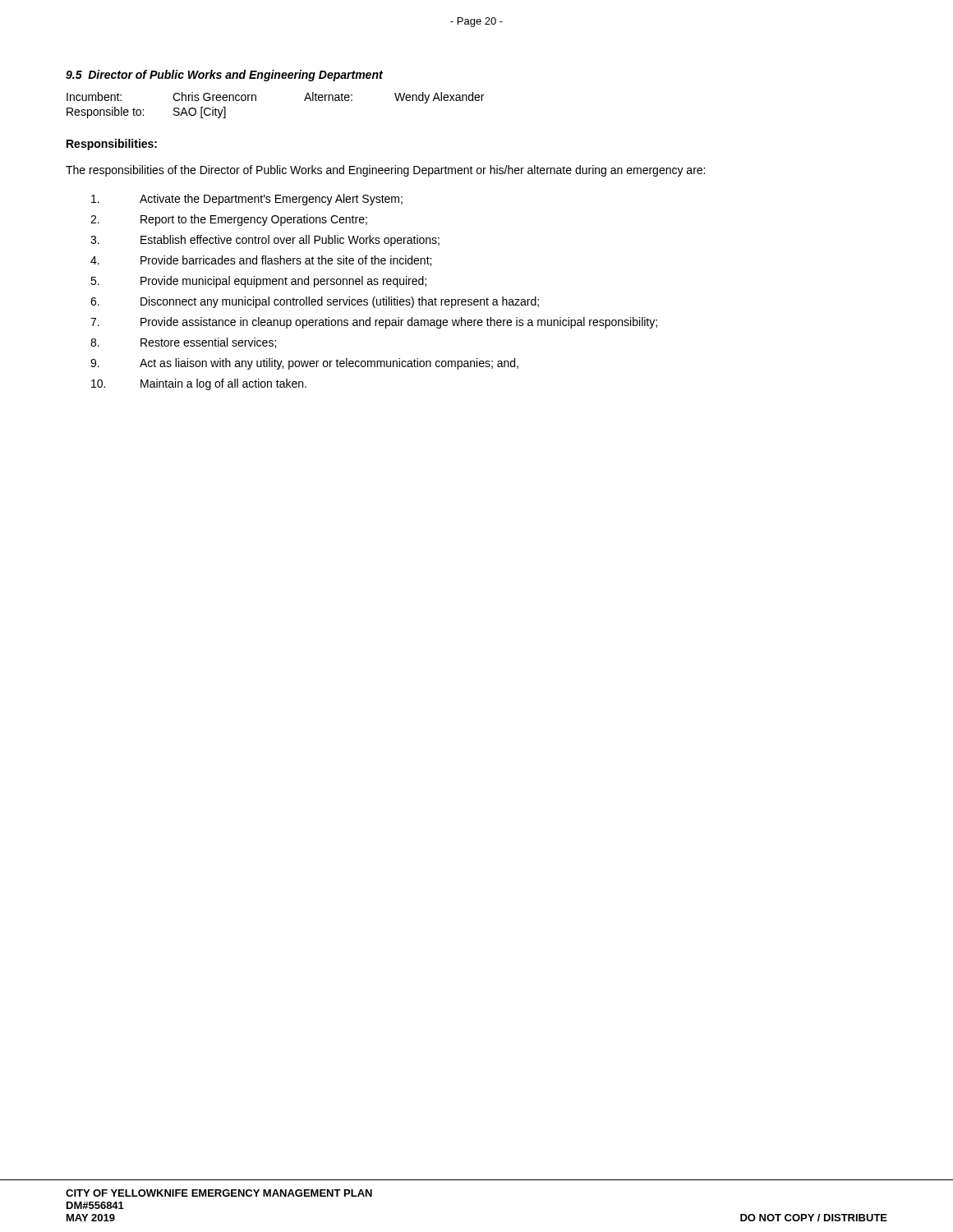Find the list item containing "8. Restore essential services;"
This screenshot has width=953, height=1232.
pyautogui.click(x=183, y=343)
